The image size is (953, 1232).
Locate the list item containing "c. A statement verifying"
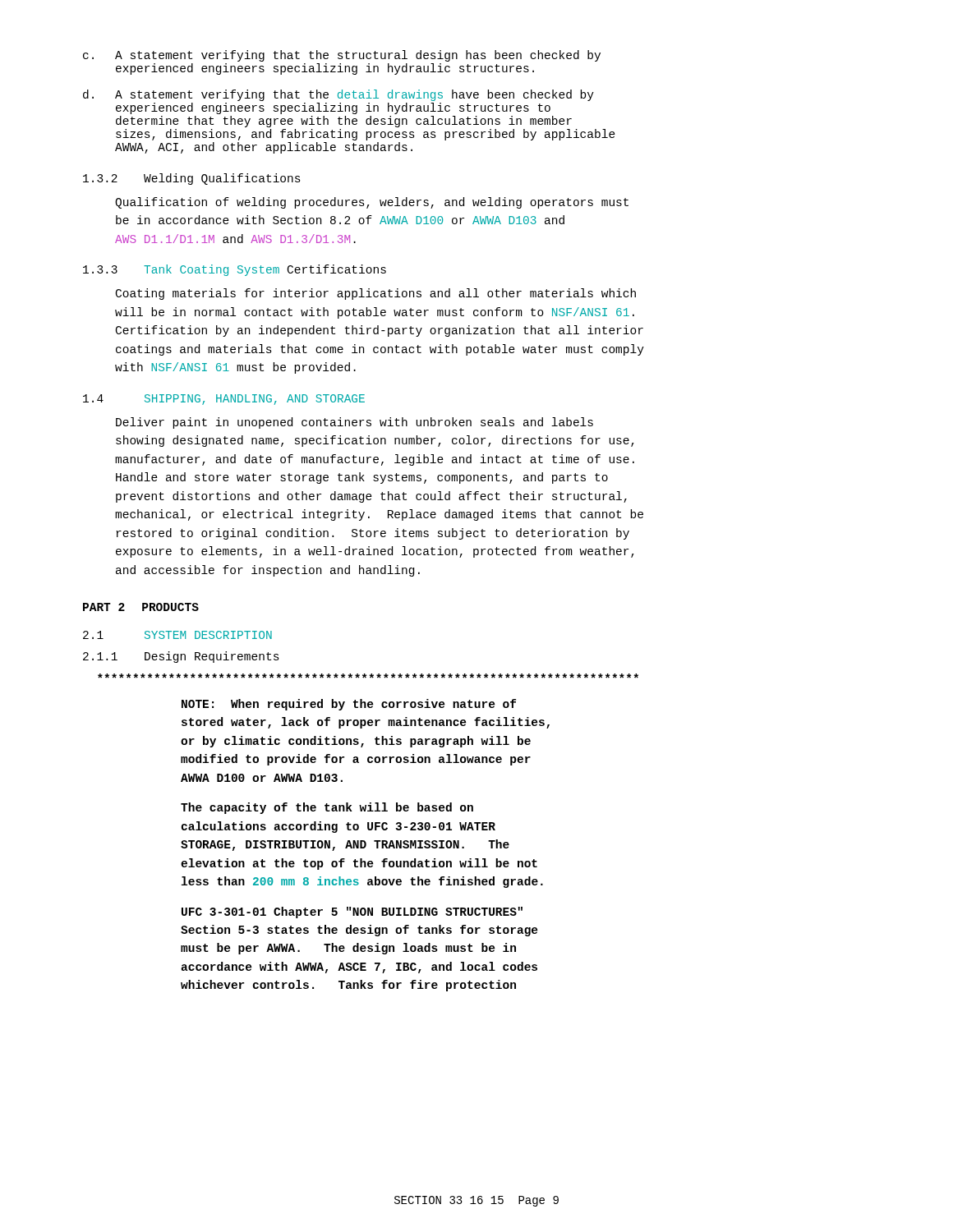click(x=485, y=62)
